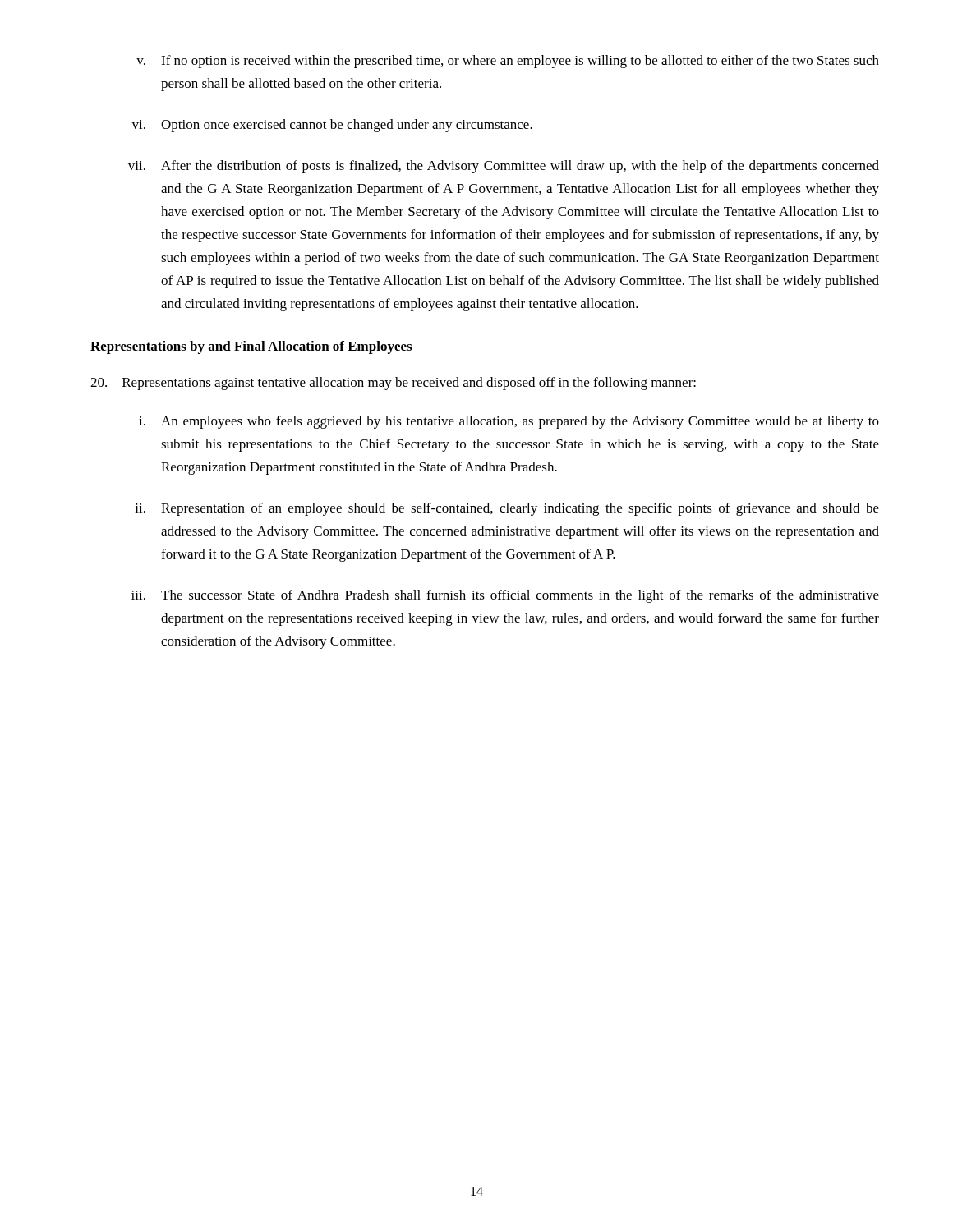Point to the region starting "vii. After the"
Viewport: 953px width, 1232px height.
coord(485,235)
